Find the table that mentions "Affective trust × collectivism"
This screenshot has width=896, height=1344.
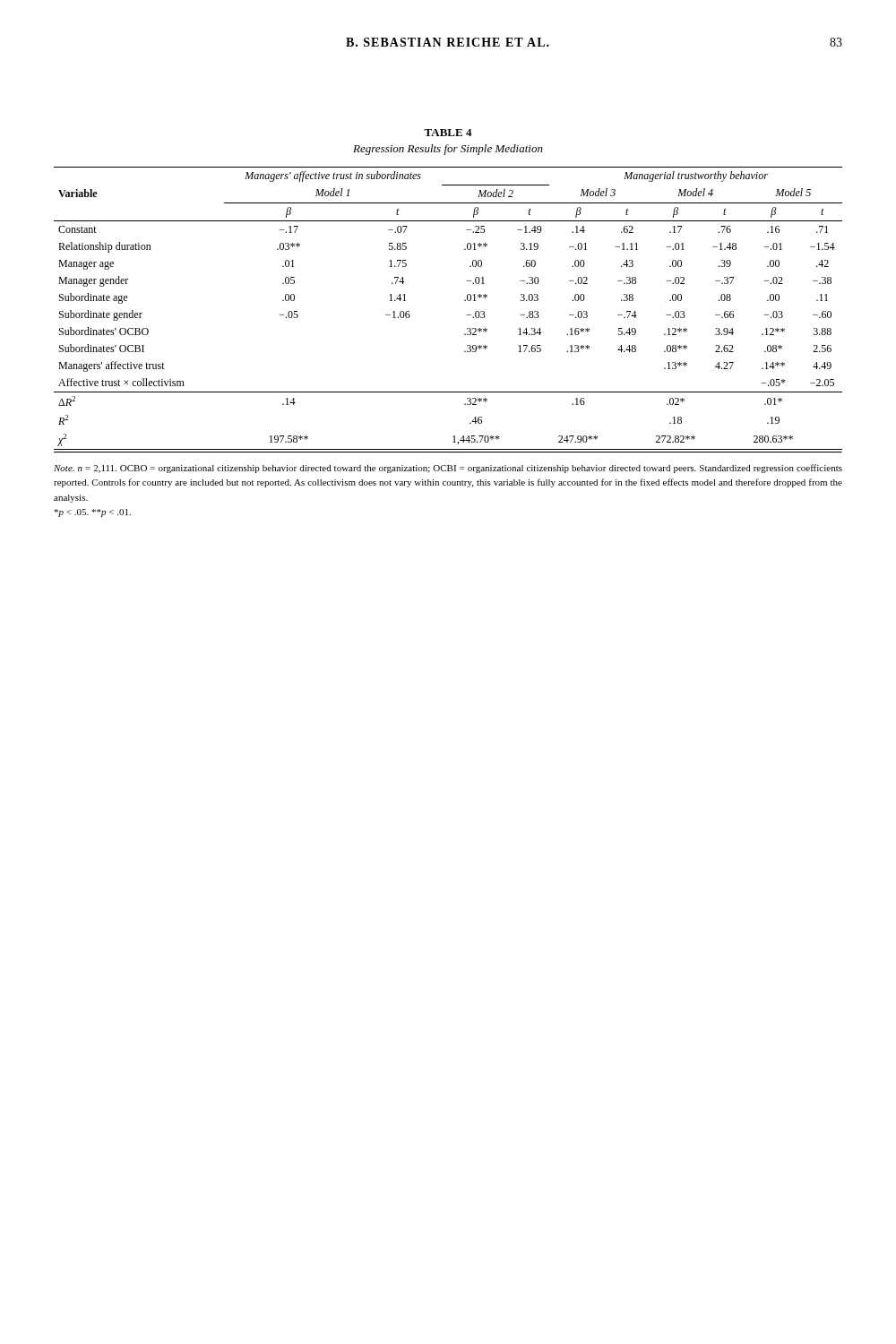click(448, 343)
